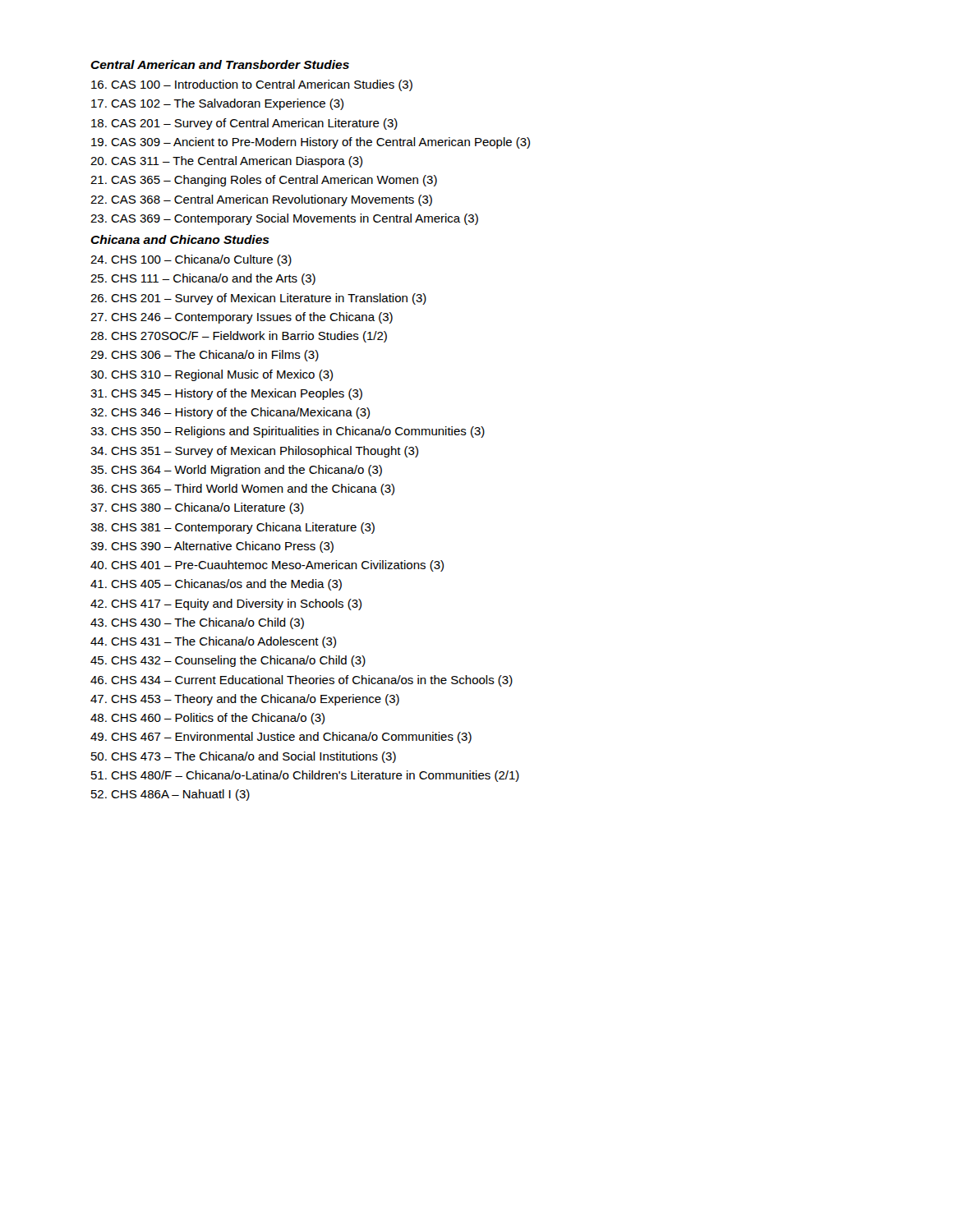The image size is (953, 1232).
Task: Locate the list item that reads "23. CAS 369"
Action: 285,218
